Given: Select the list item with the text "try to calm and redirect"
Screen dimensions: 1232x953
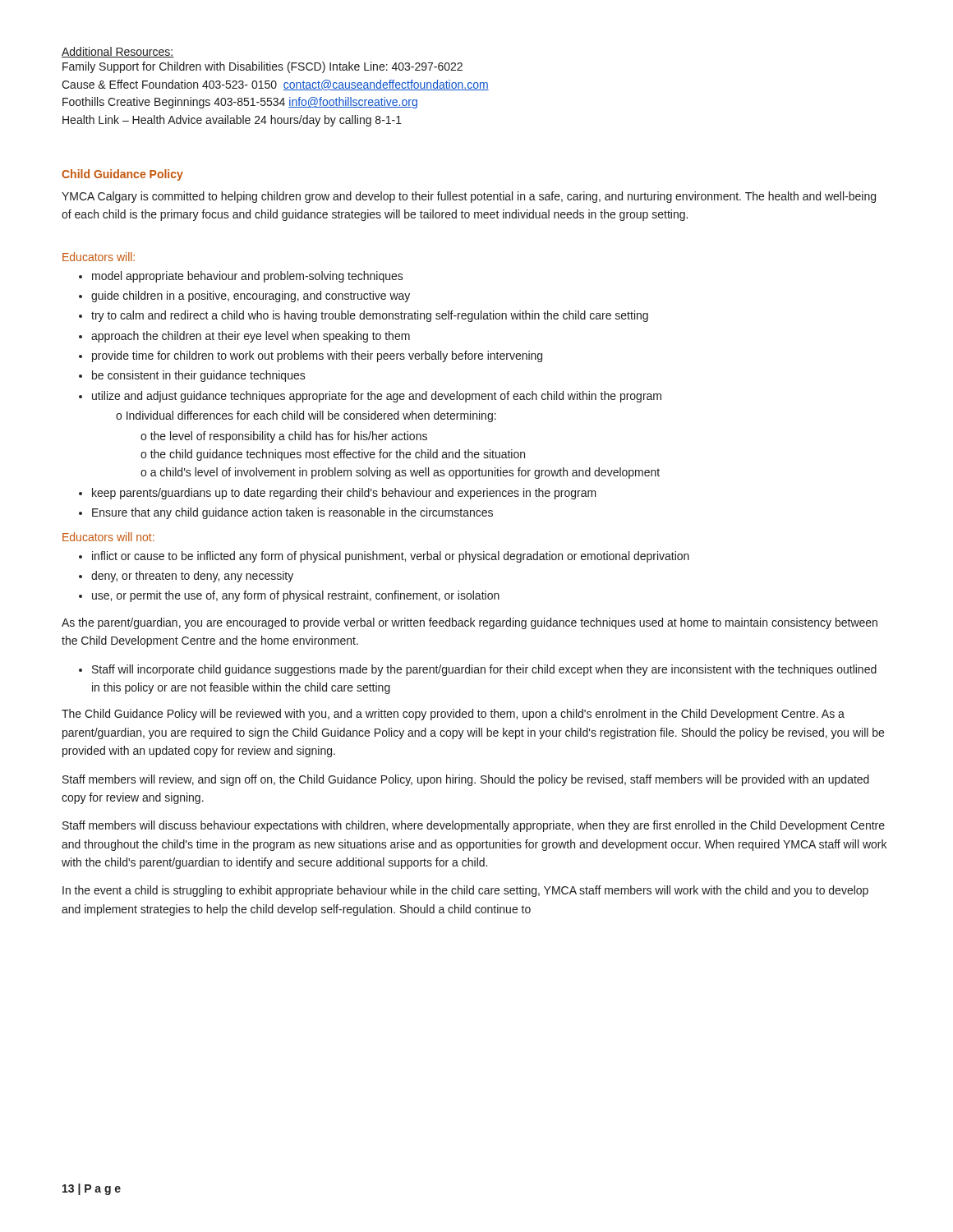Looking at the screenshot, I should (370, 316).
